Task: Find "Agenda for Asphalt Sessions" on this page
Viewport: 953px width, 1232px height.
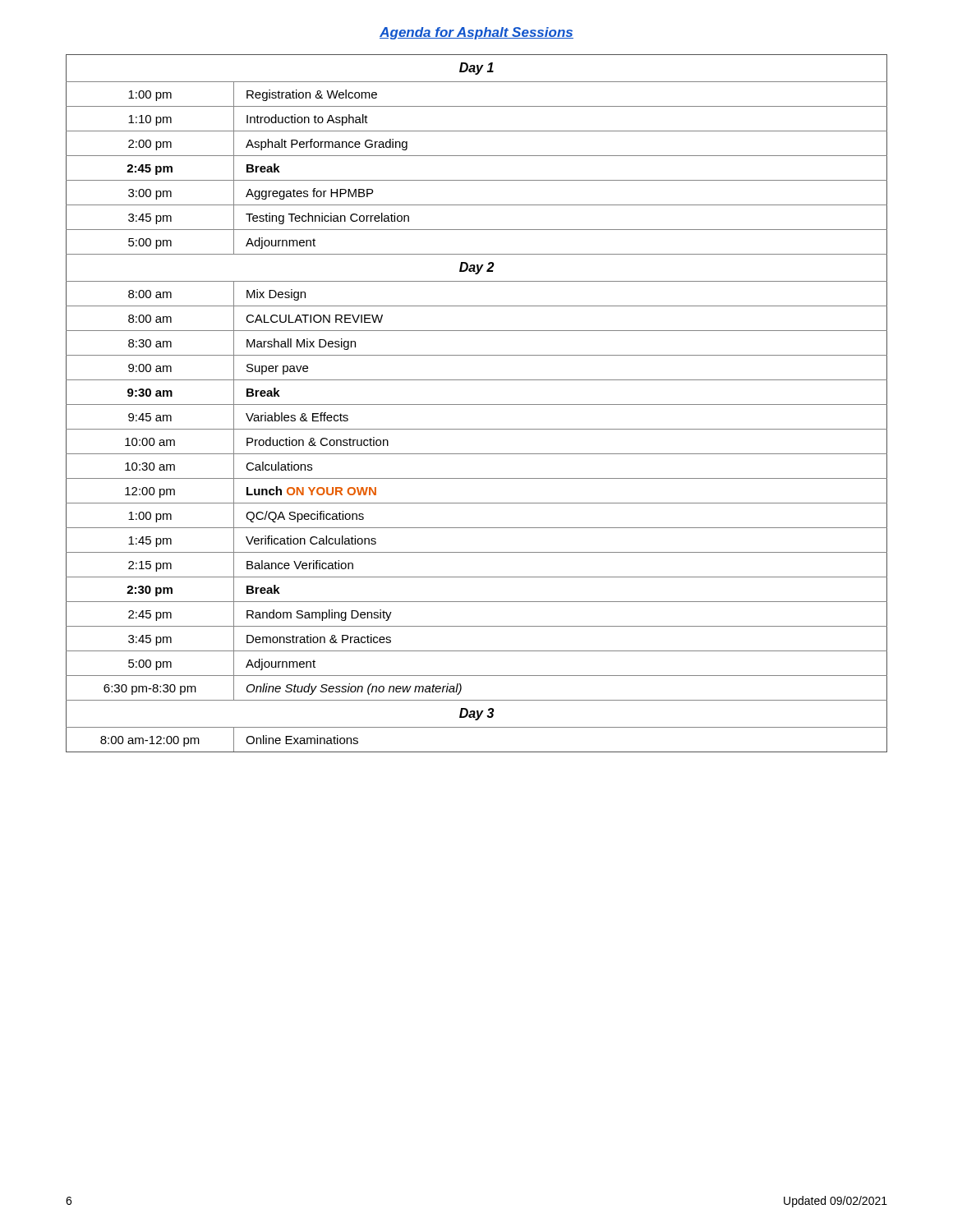Action: click(476, 33)
